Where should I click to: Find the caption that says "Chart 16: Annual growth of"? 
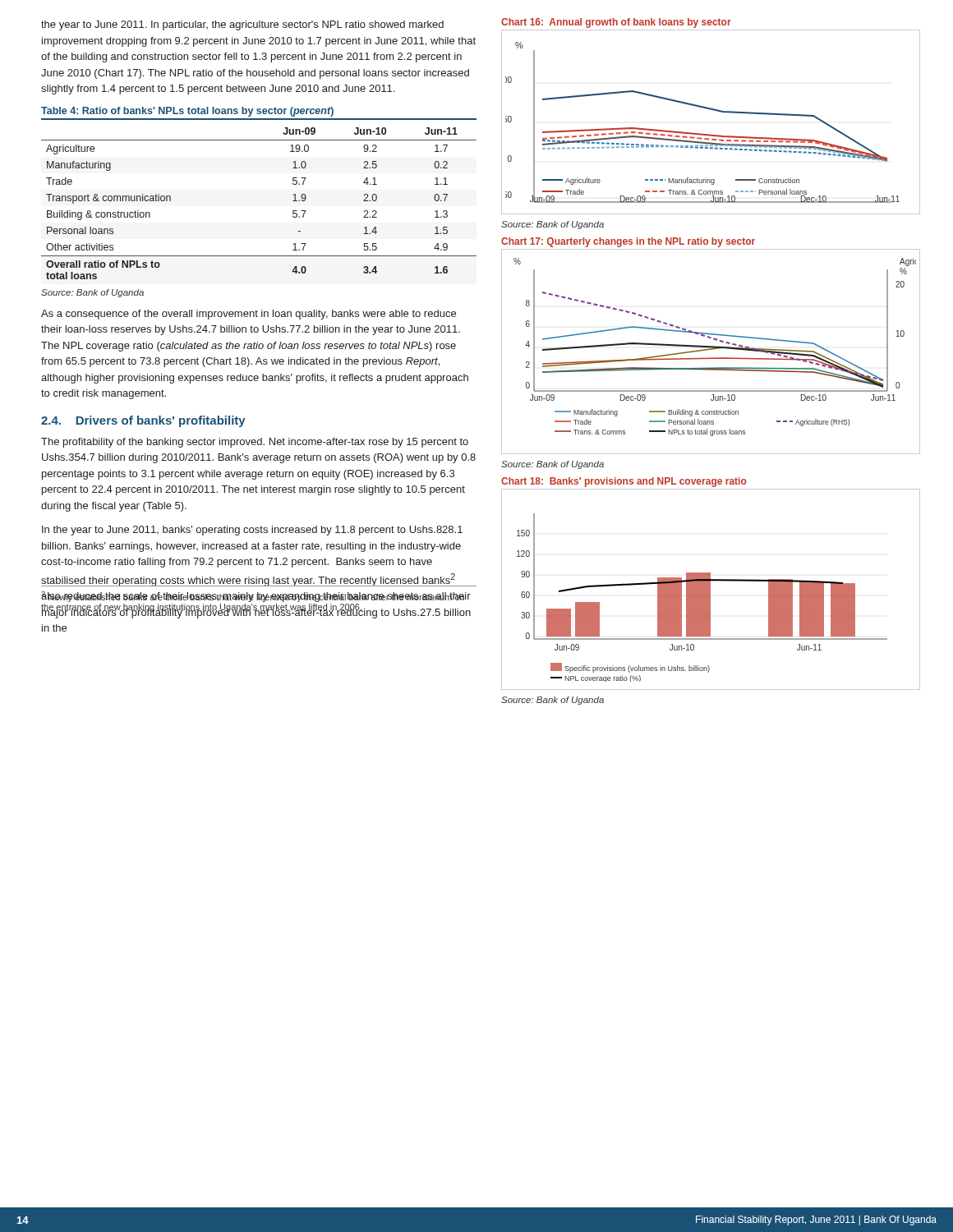click(616, 22)
